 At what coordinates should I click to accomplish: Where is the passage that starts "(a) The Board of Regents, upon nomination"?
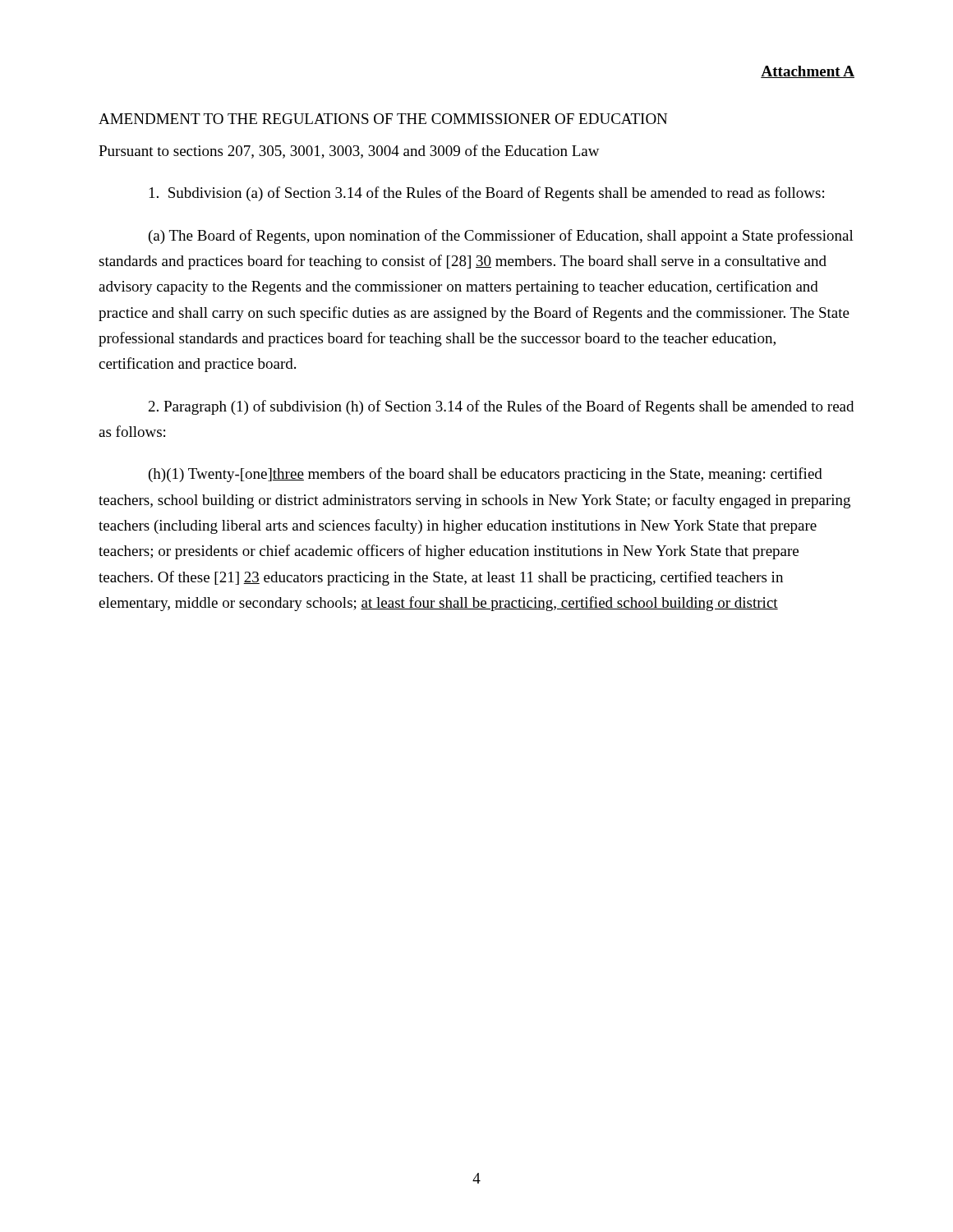click(476, 299)
